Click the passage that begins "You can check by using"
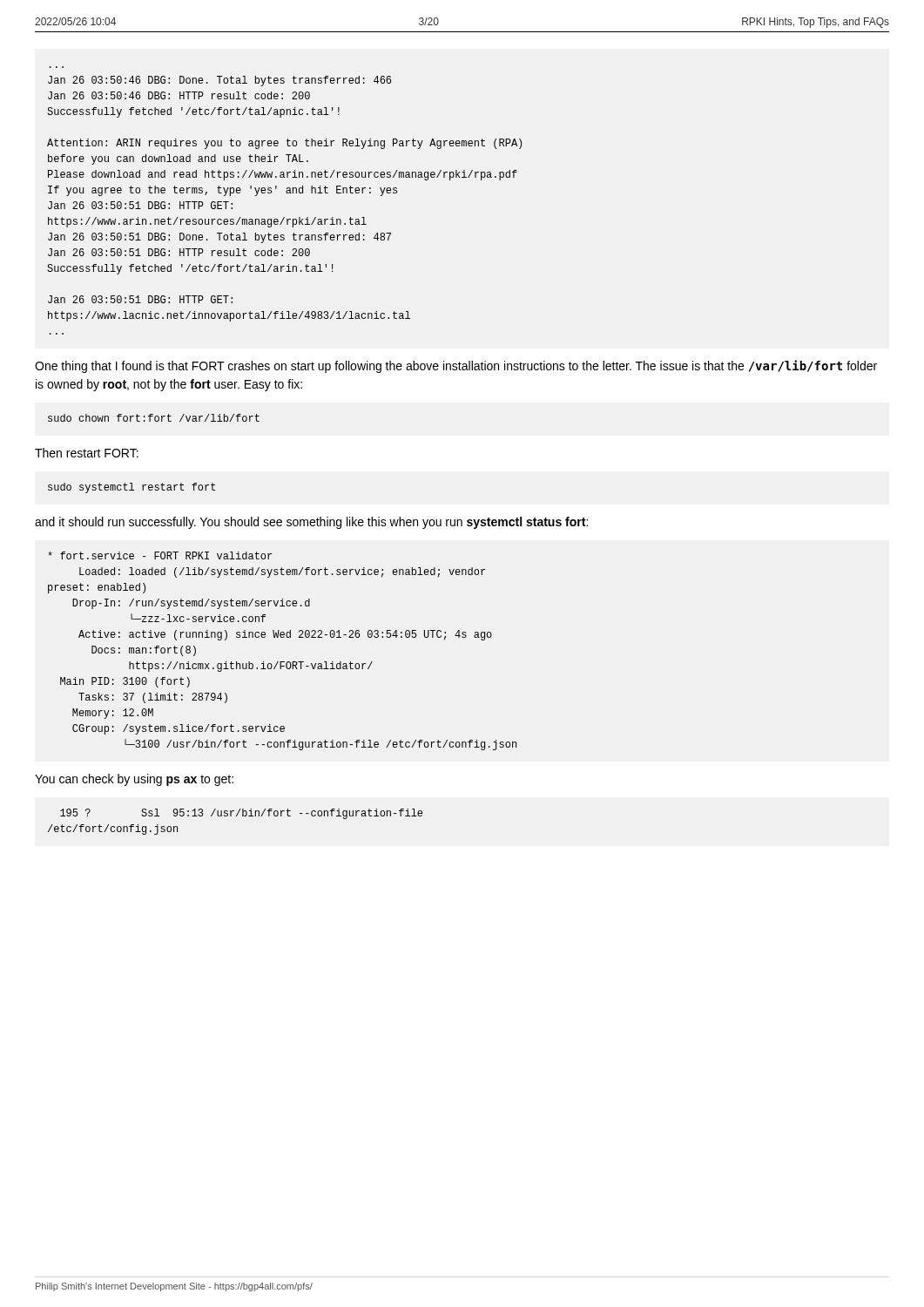This screenshot has width=924, height=1307. pos(135,779)
